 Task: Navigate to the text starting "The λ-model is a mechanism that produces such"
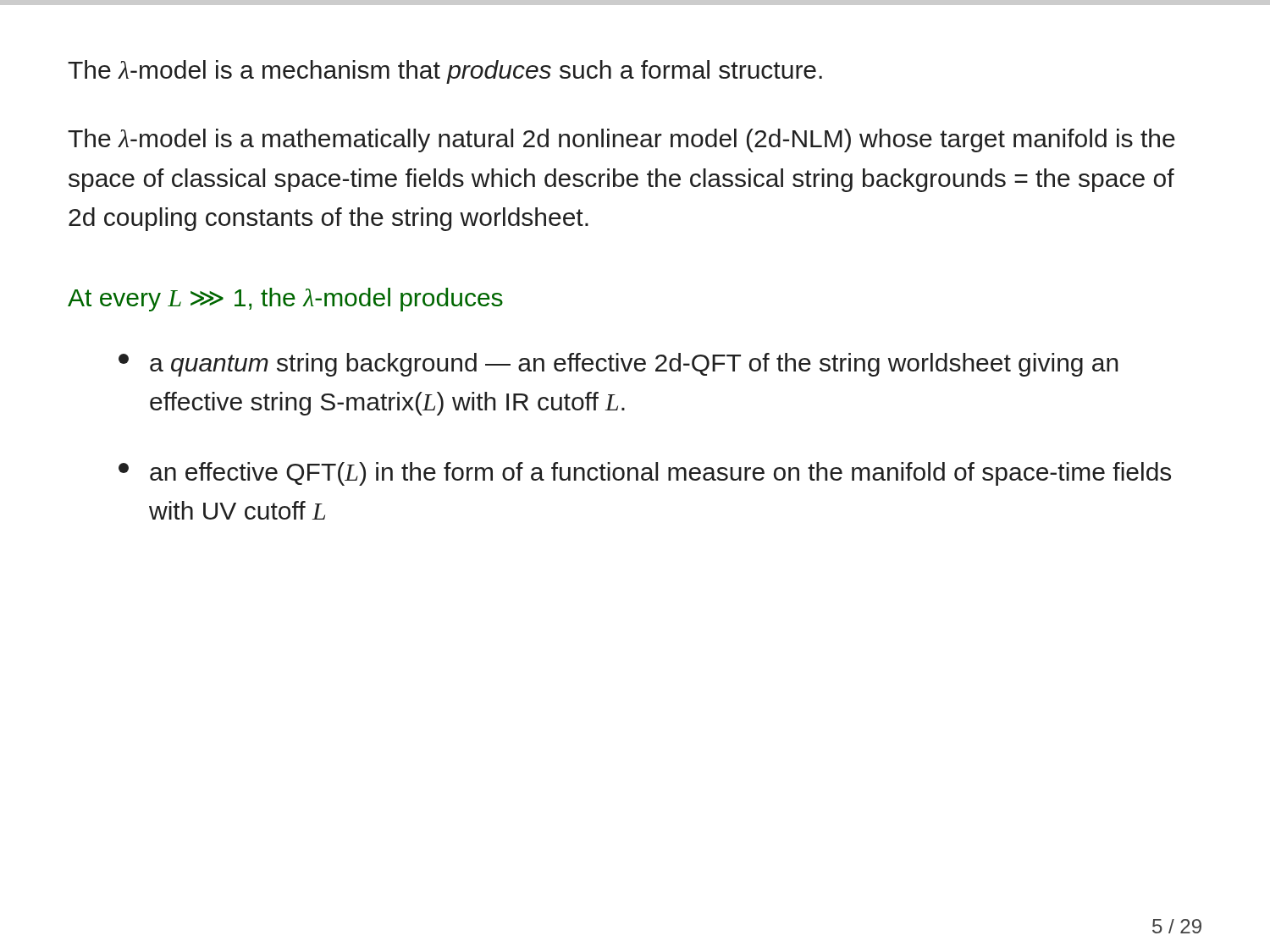[x=446, y=70]
